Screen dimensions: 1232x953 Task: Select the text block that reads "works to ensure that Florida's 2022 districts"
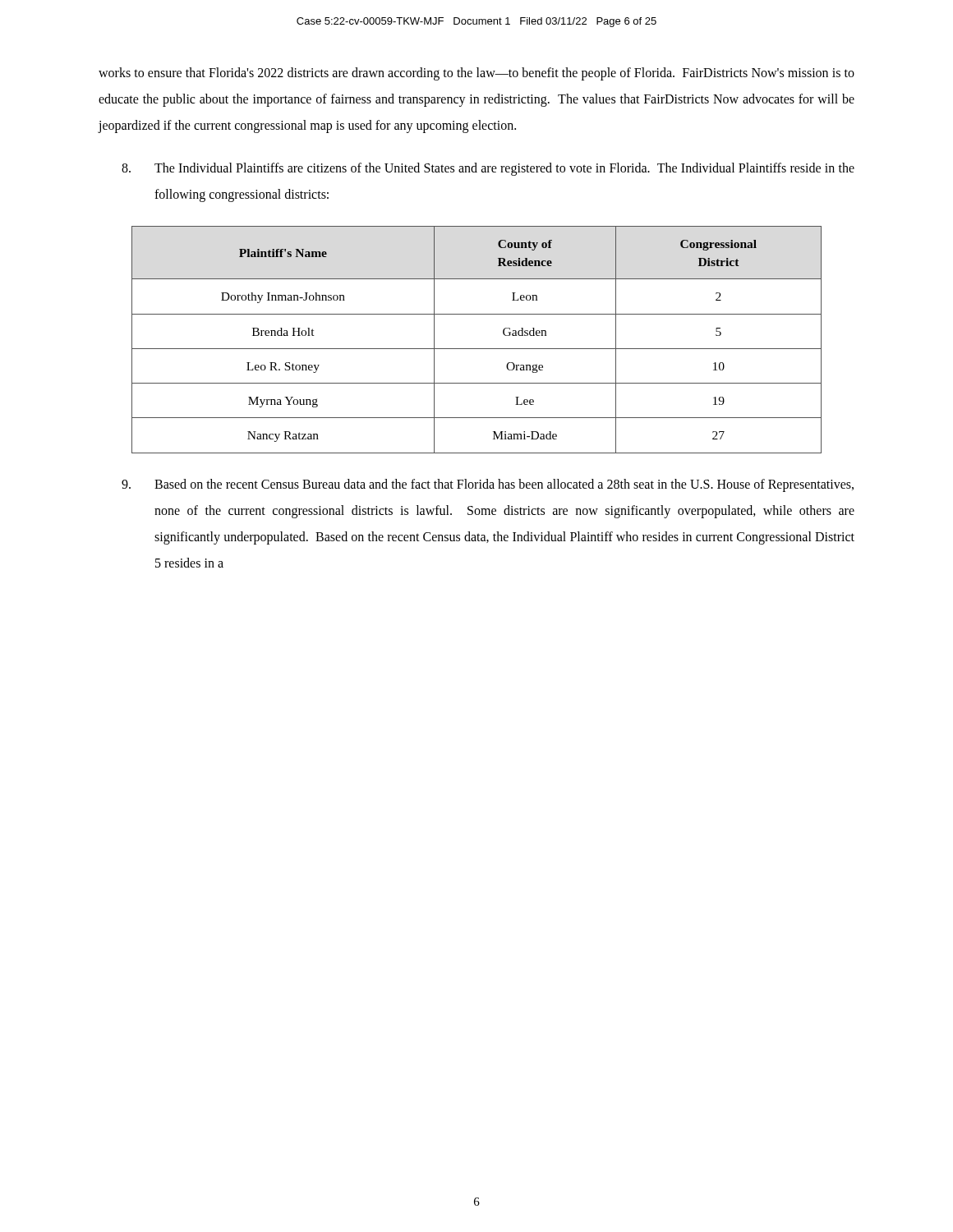pyautogui.click(x=476, y=99)
